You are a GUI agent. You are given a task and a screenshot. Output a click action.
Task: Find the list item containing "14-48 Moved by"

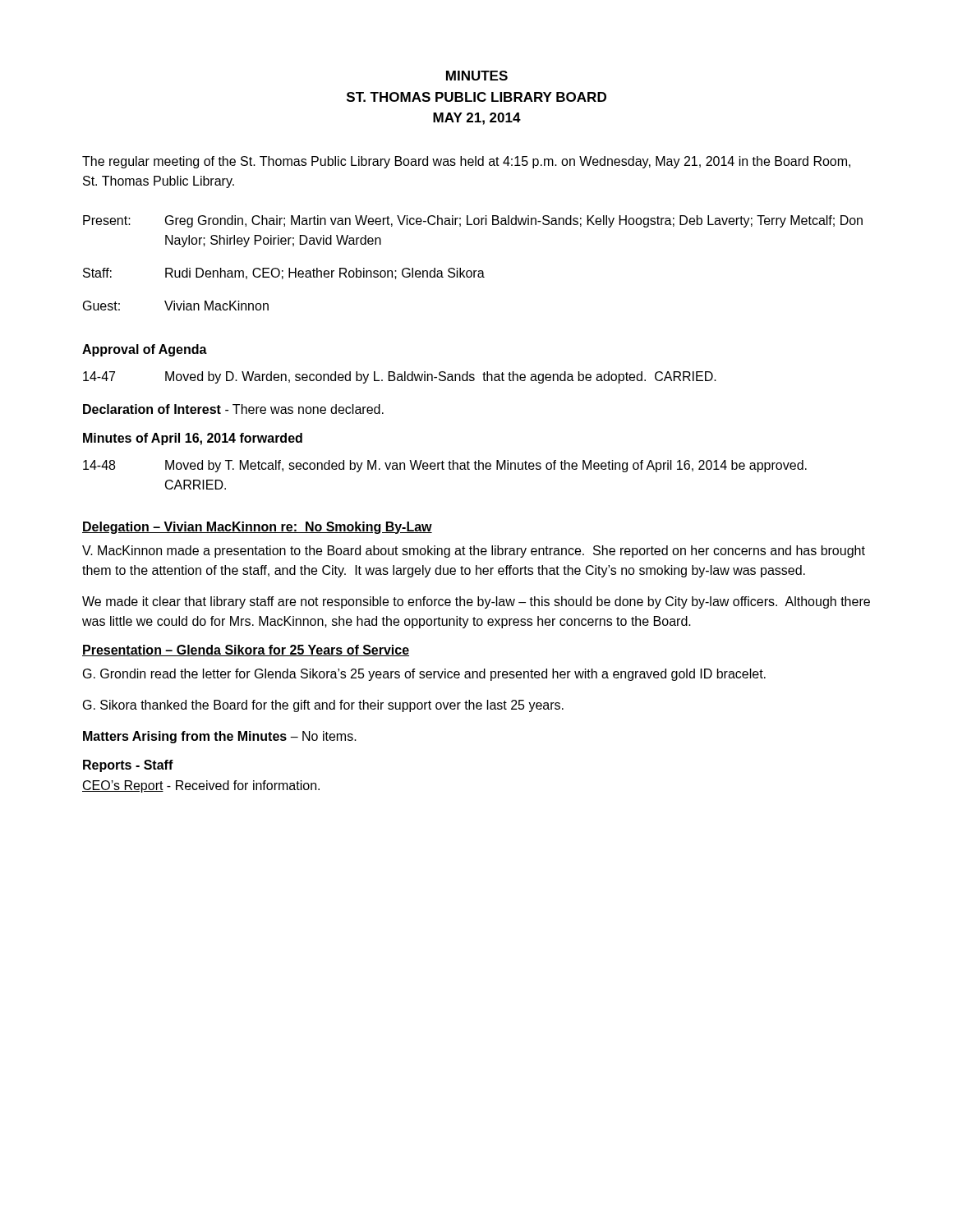pyautogui.click(x=476, y=475)
